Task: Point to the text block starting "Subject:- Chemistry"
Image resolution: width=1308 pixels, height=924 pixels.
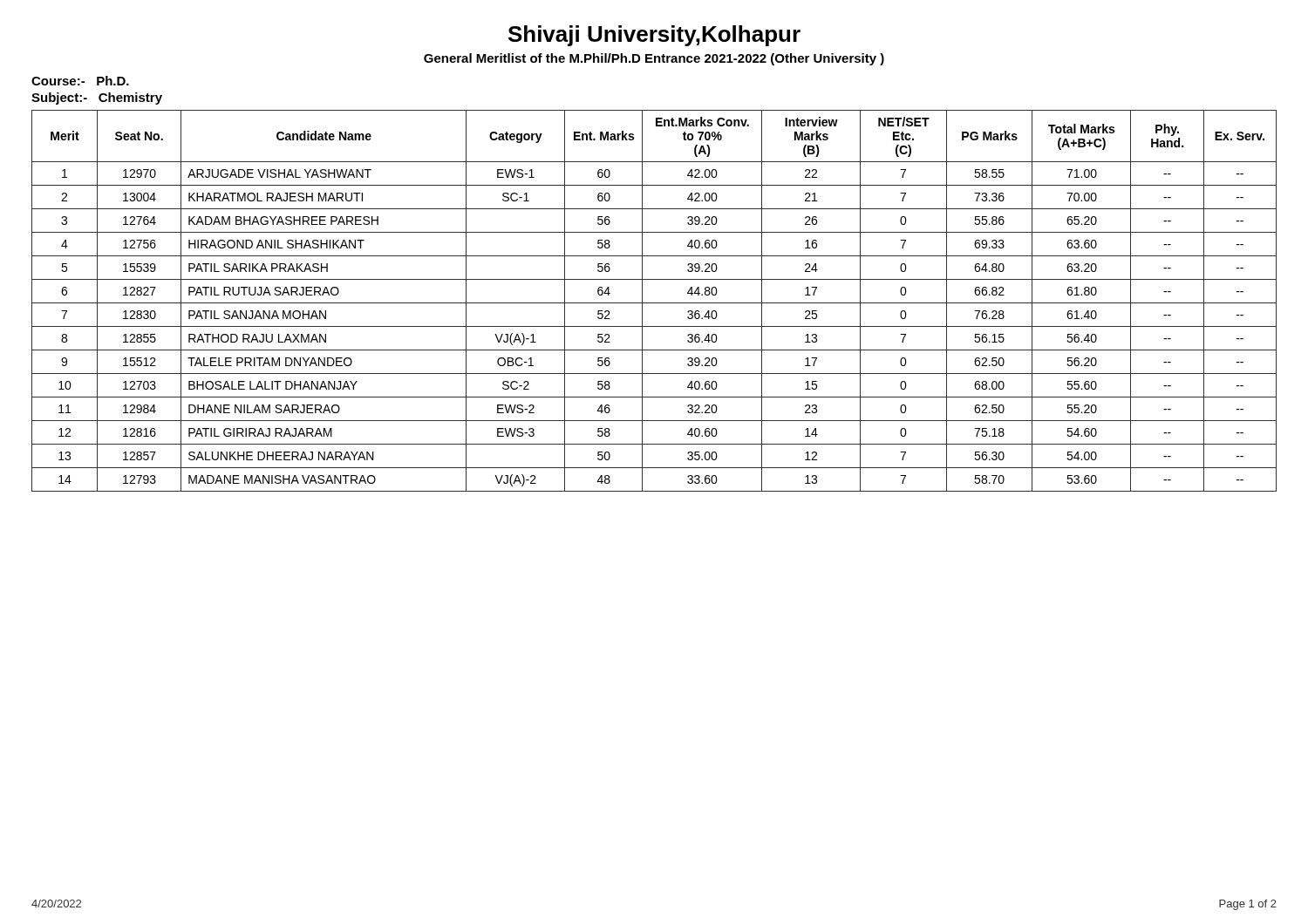Action: click(x=97, y=97)
